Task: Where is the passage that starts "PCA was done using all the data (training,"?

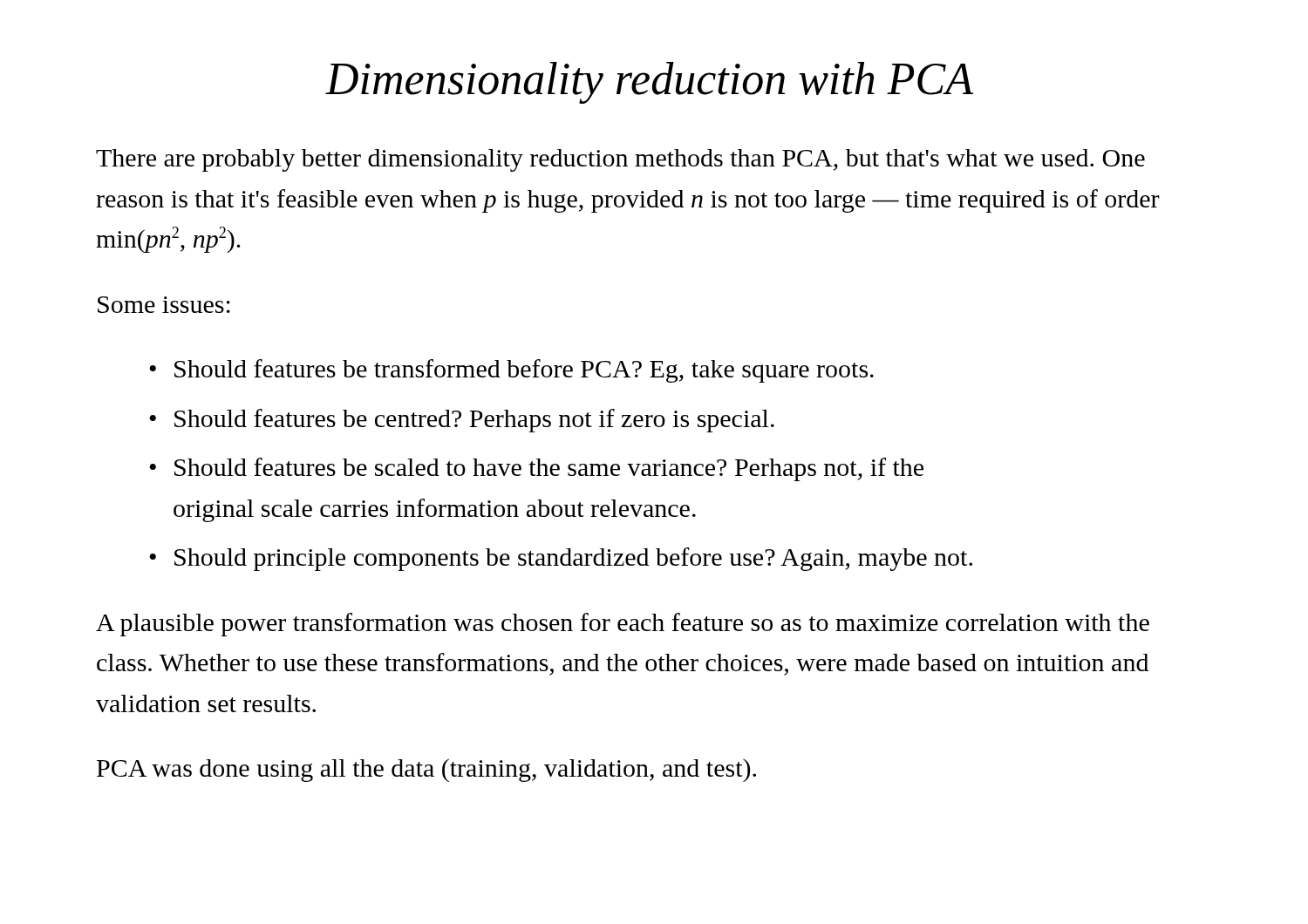Action: point(427,768)
